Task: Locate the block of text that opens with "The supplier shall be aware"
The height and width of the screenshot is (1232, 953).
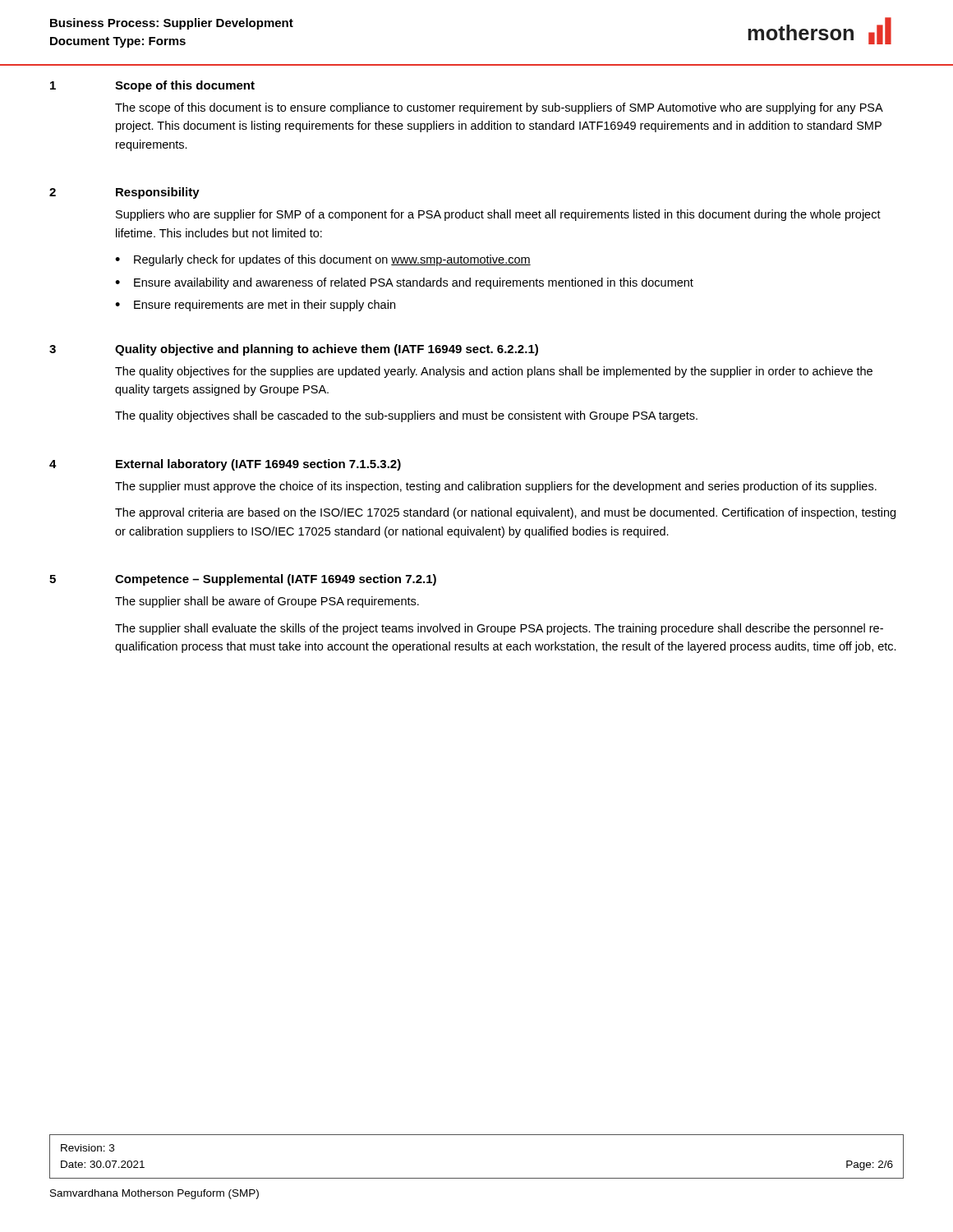Action: click(x=267, y=602)
